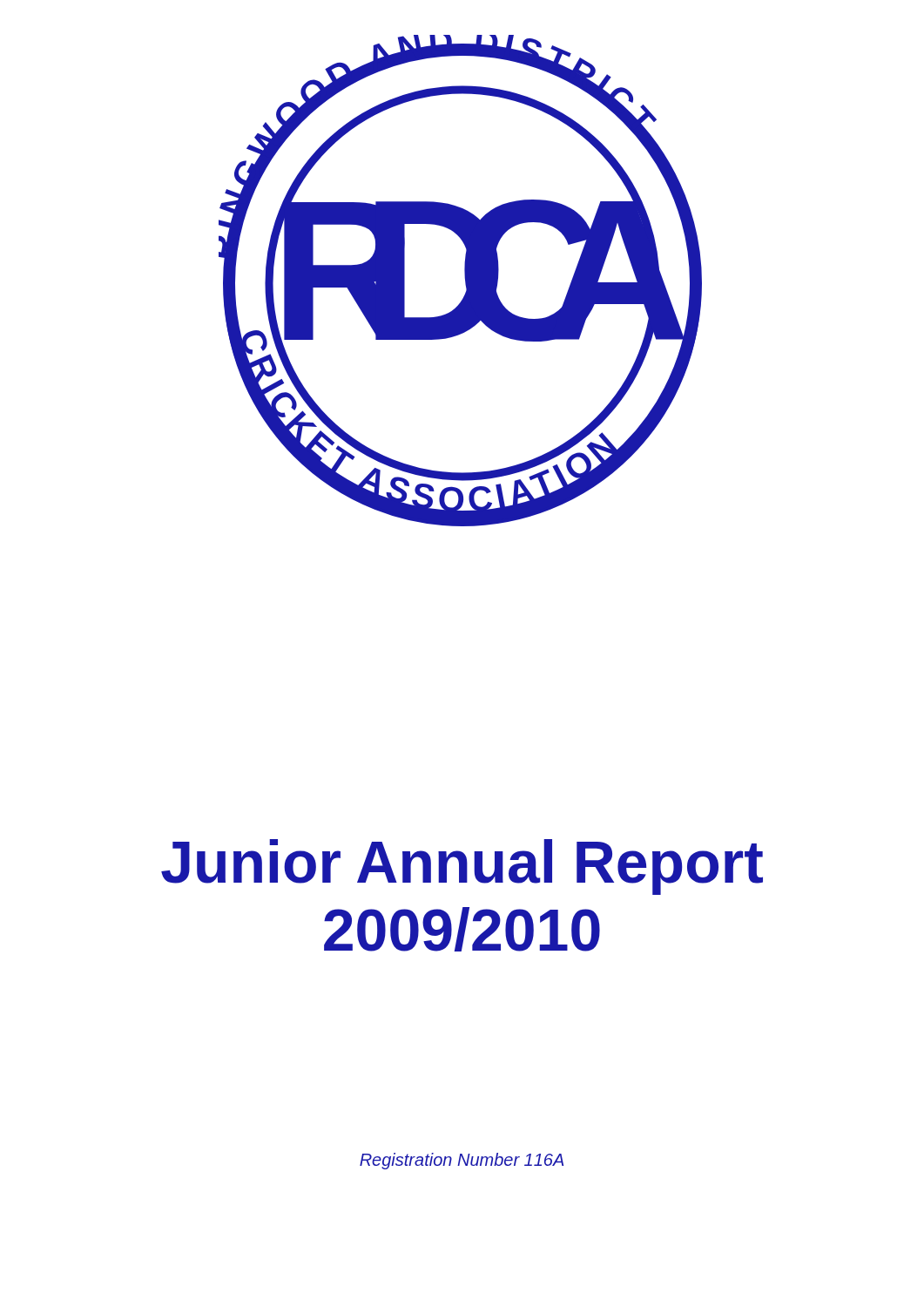924x1307 pixels.
Task: Locate the region starting "Junior Annual Report2009/2010"
Action: (462, 896)
